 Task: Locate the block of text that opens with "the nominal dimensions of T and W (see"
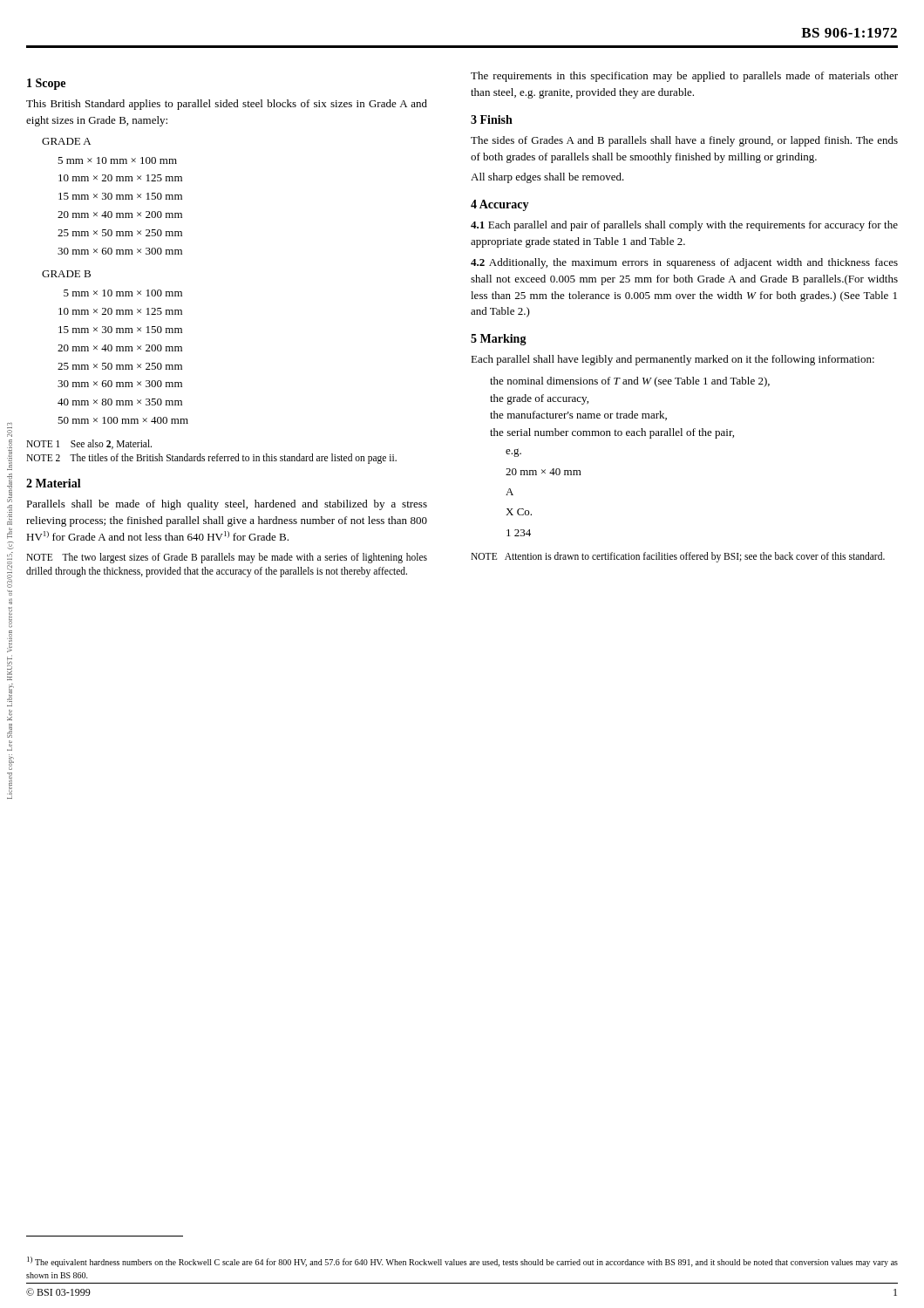[x=630, y=381]
